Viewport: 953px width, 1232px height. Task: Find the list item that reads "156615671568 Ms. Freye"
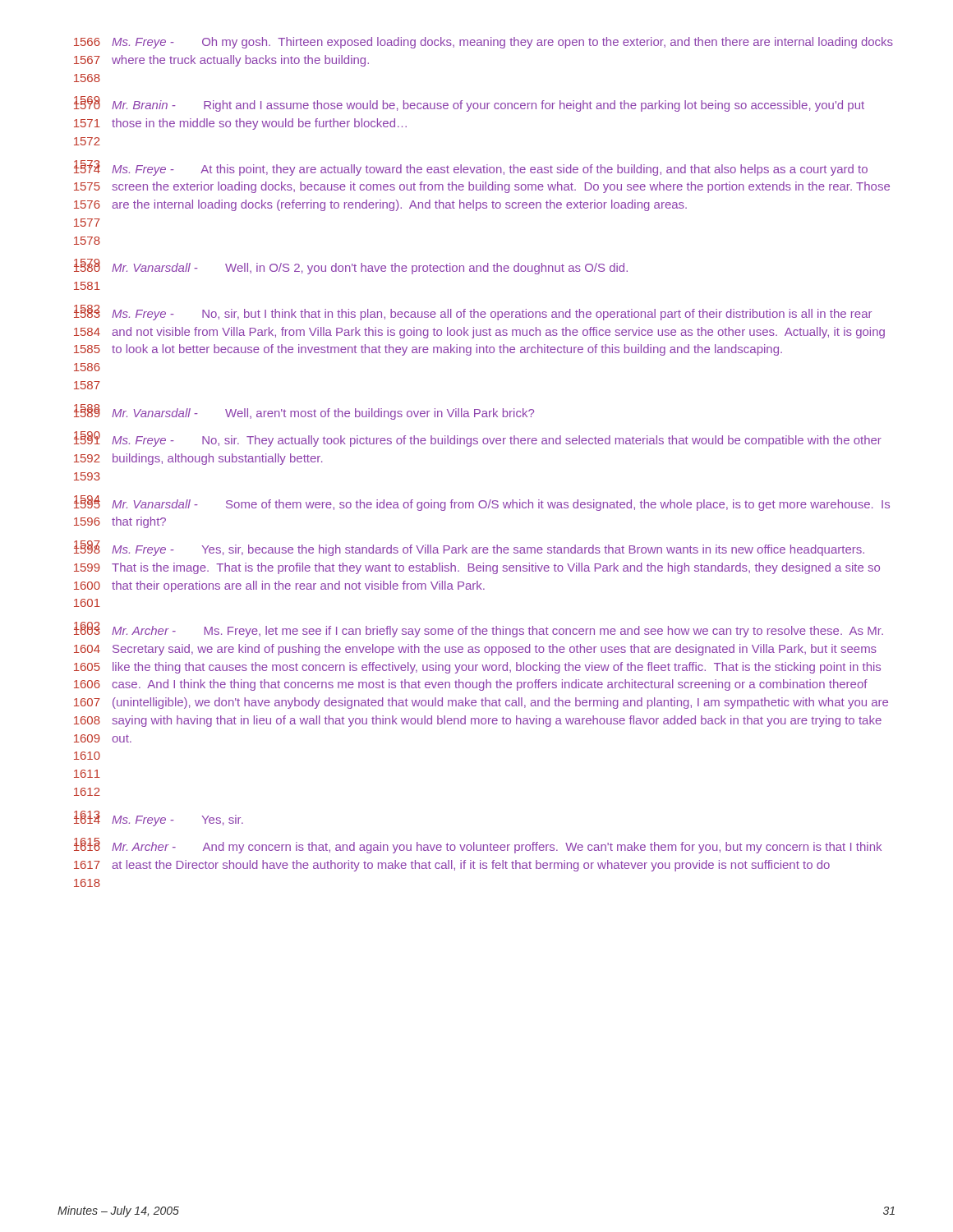pyautogui.click(x=483, y=43)
